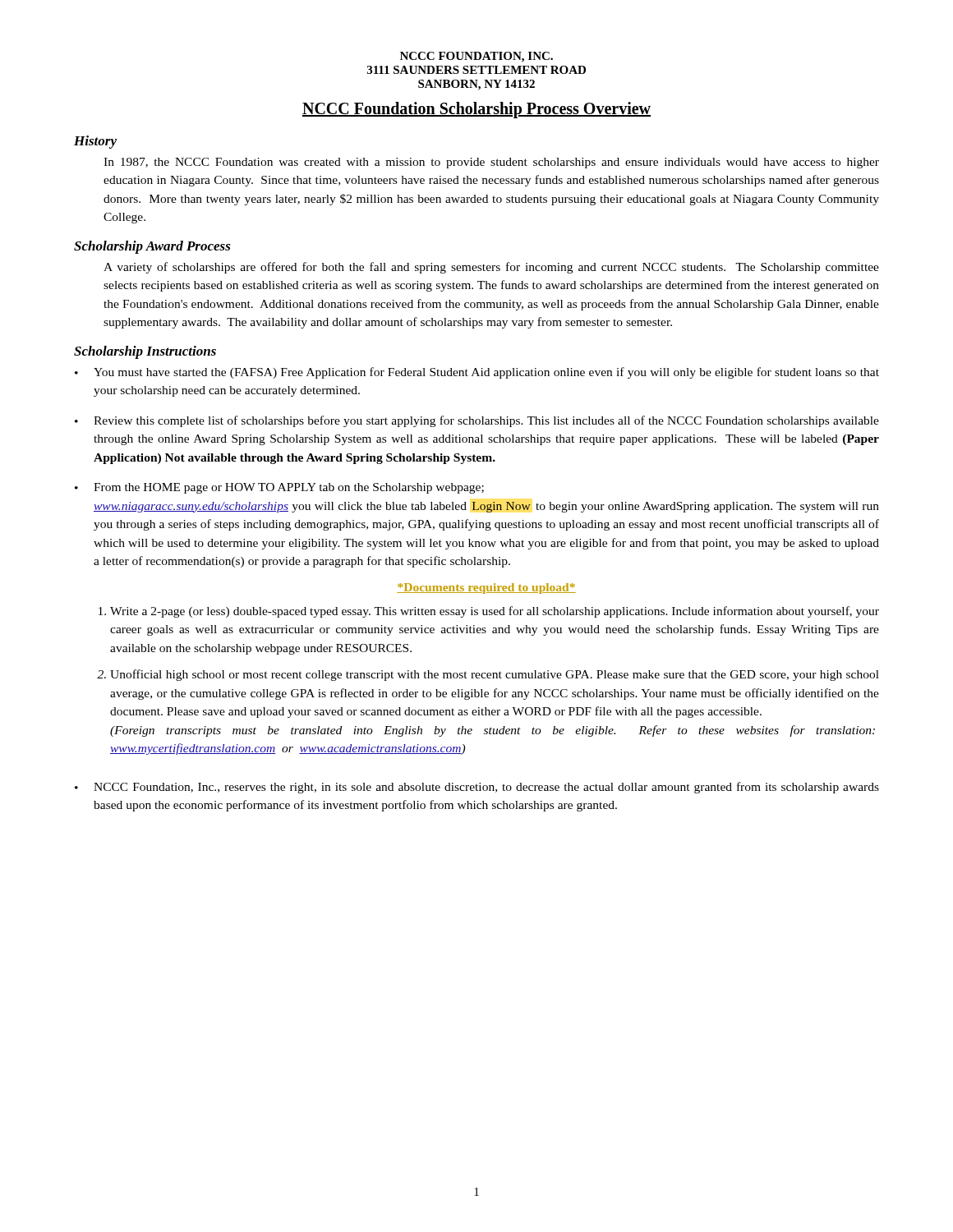Click on the text starting "Write a 2-page (or less) double-spaced typed"
The height and width of the screenshot is (1232, 953).
[x=495, y=629]
